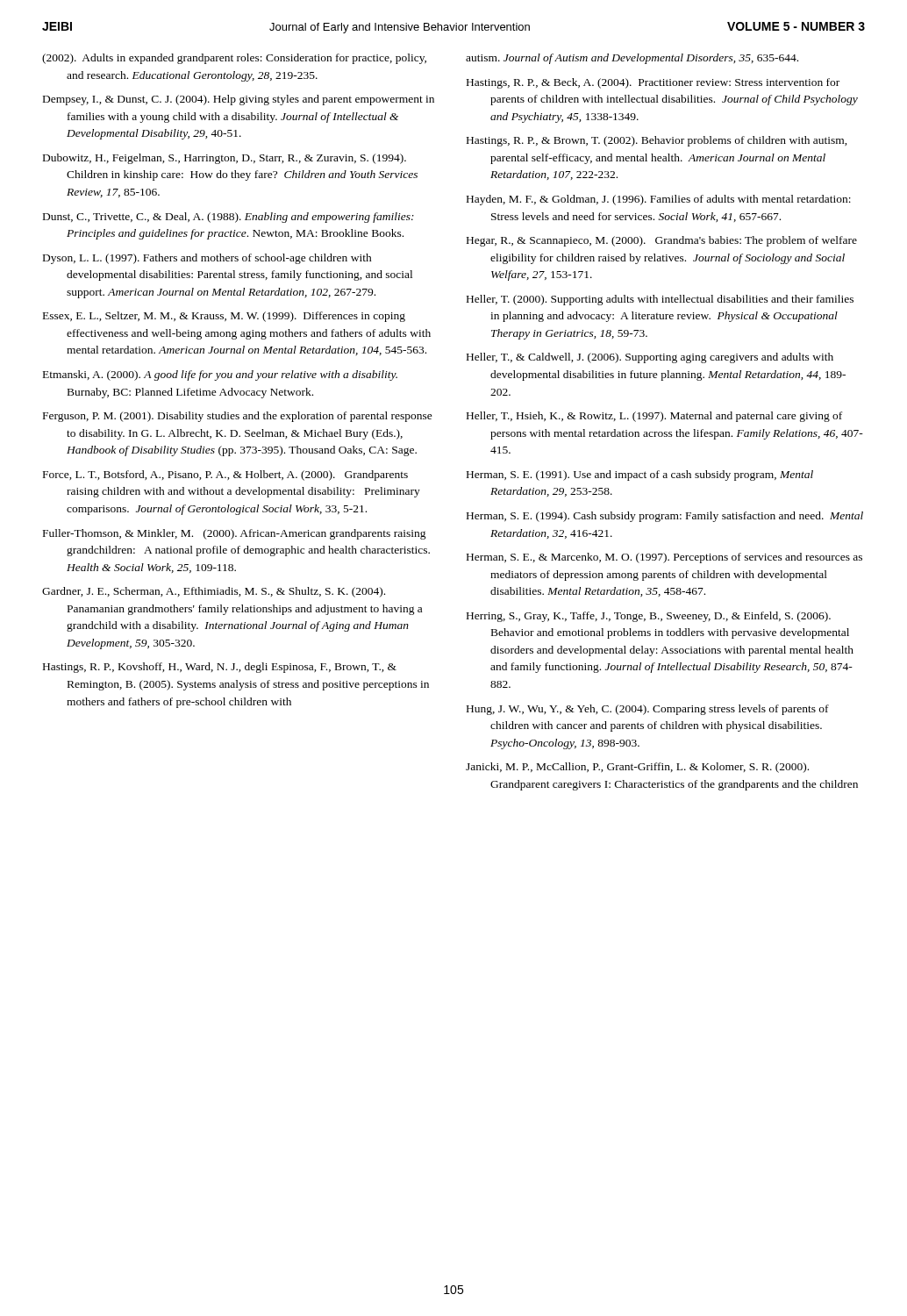Find the list item that reads "Fuller-Thomson, & Minkler,"
Screen dimensions: 1316x907
pyautogui.click(x=238, y=550)
